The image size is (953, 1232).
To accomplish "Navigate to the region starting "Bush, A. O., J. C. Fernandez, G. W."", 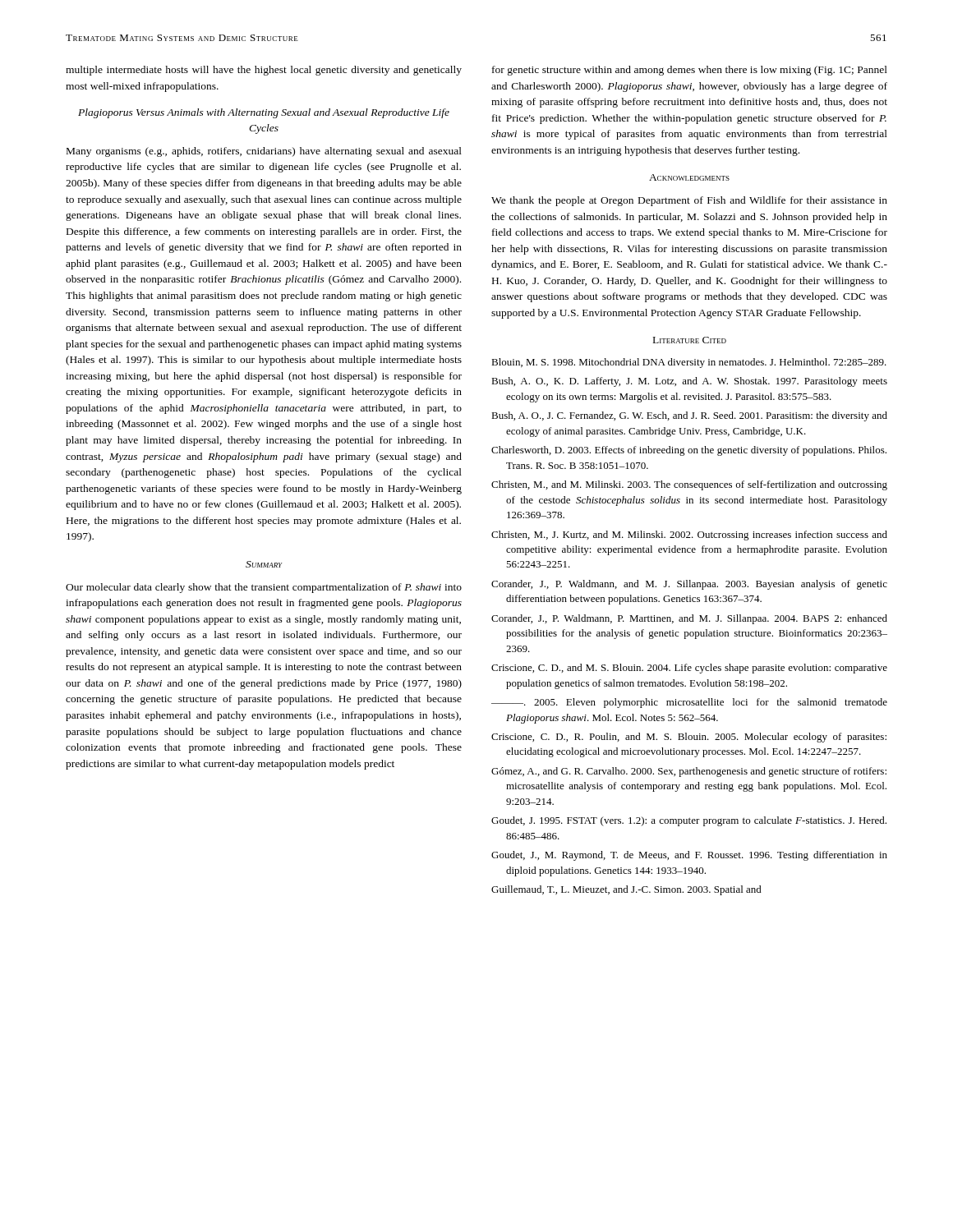I will [689, 424].
